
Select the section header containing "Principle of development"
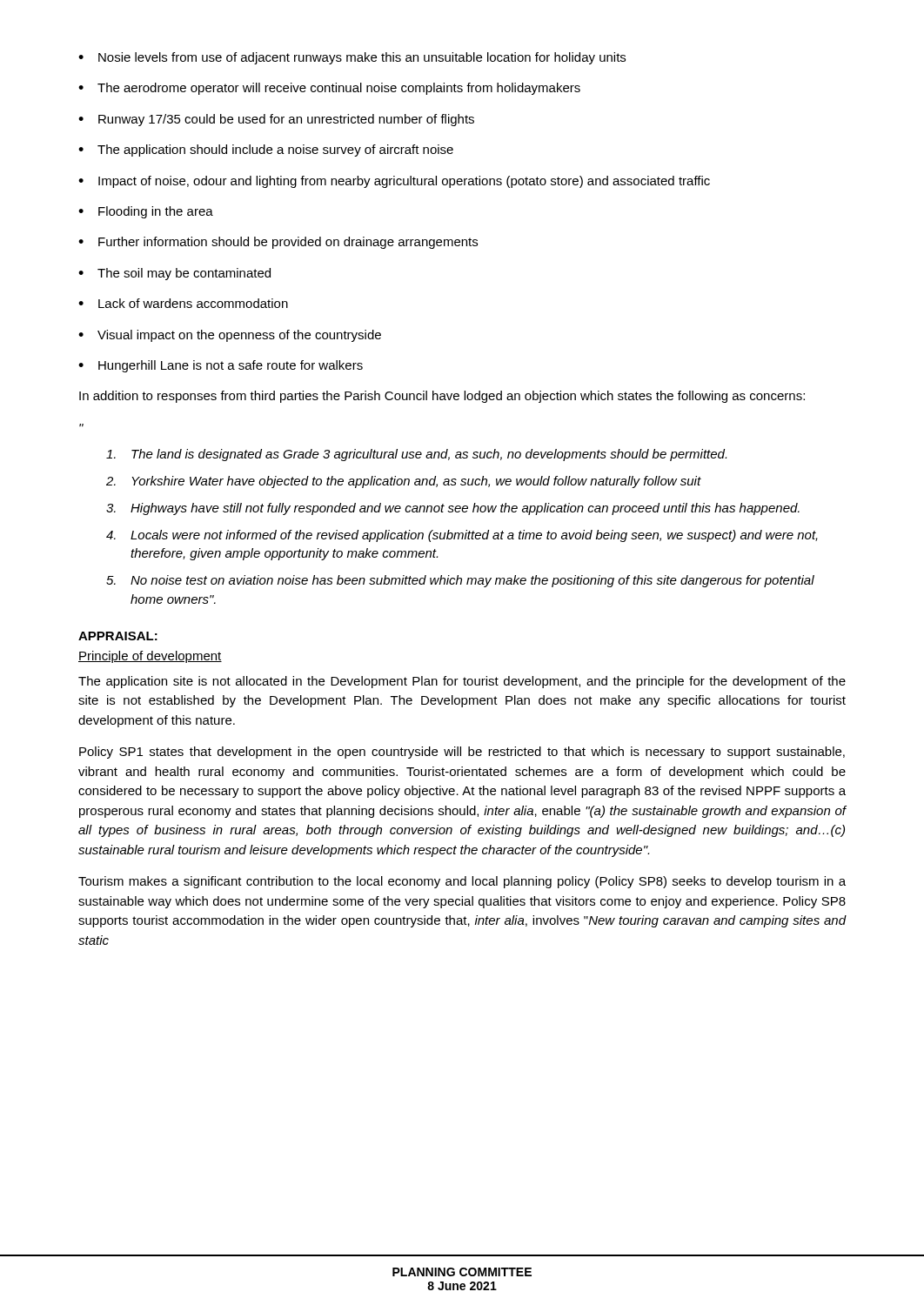tap(150, 655)
